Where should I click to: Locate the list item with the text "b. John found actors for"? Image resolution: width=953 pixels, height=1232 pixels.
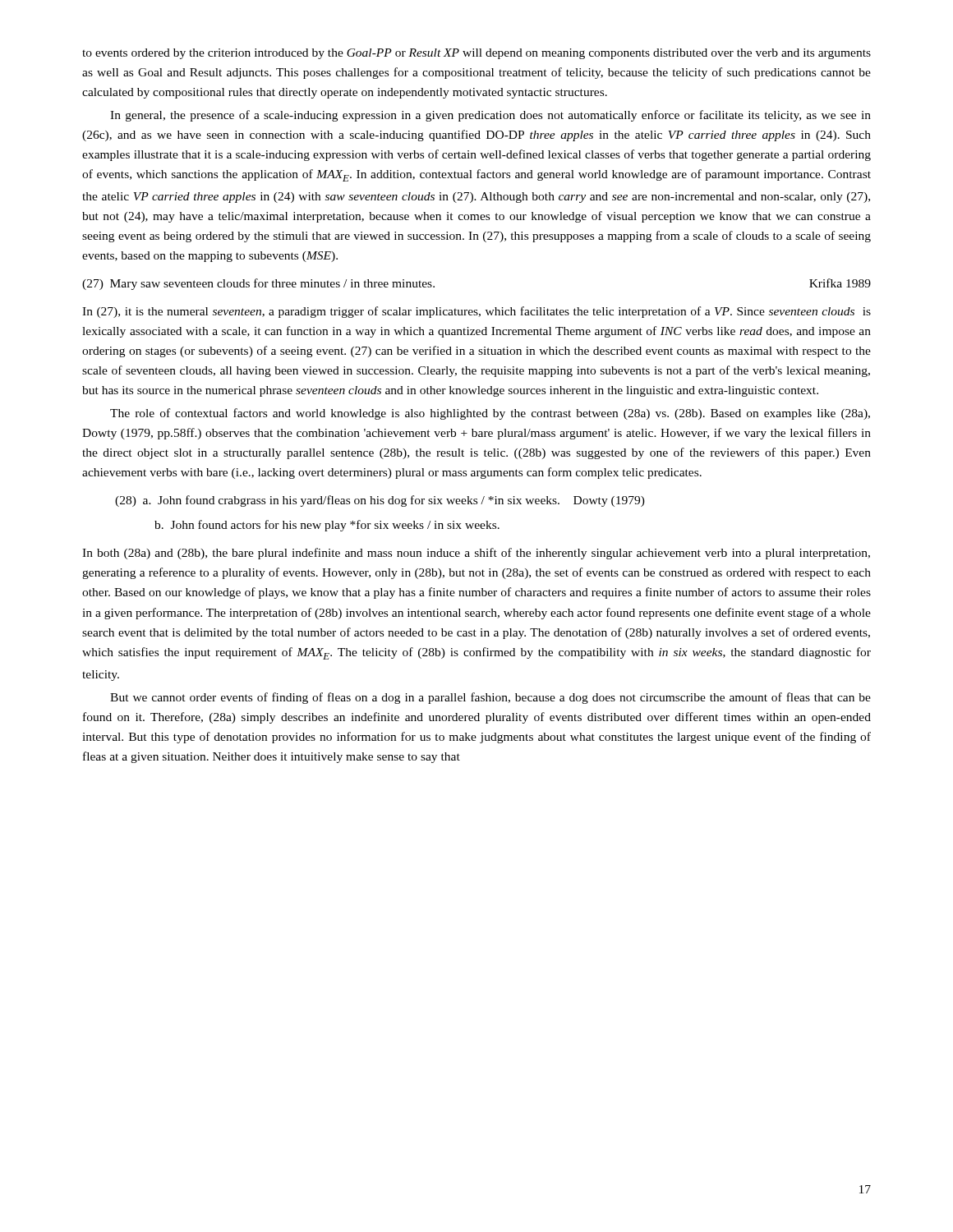[327, 526]
